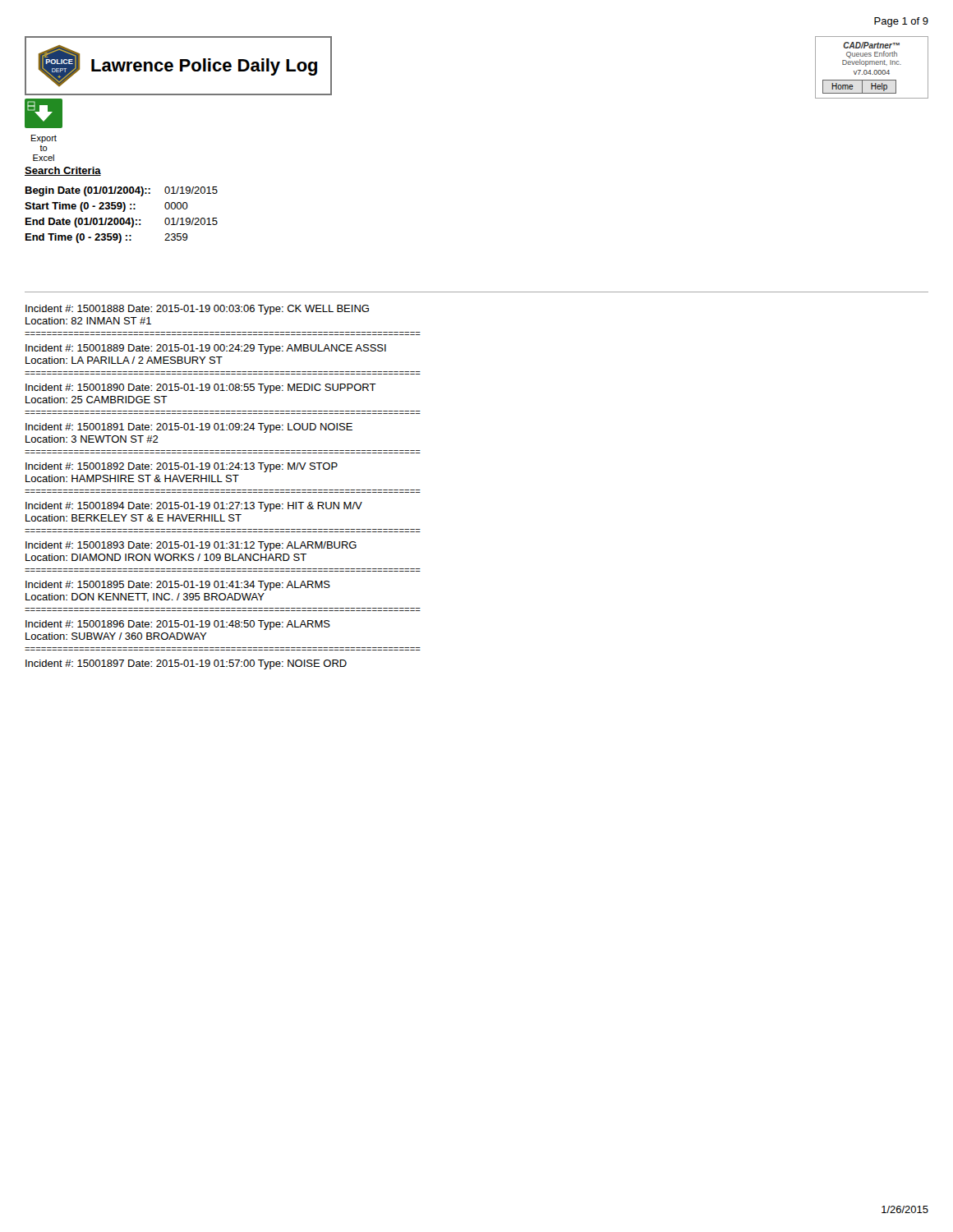The width and height of the screenshot is (953, 1232).
Task: Point to the block beginning "Incident #: 15001891 Date:"
Action: point(189,433)
